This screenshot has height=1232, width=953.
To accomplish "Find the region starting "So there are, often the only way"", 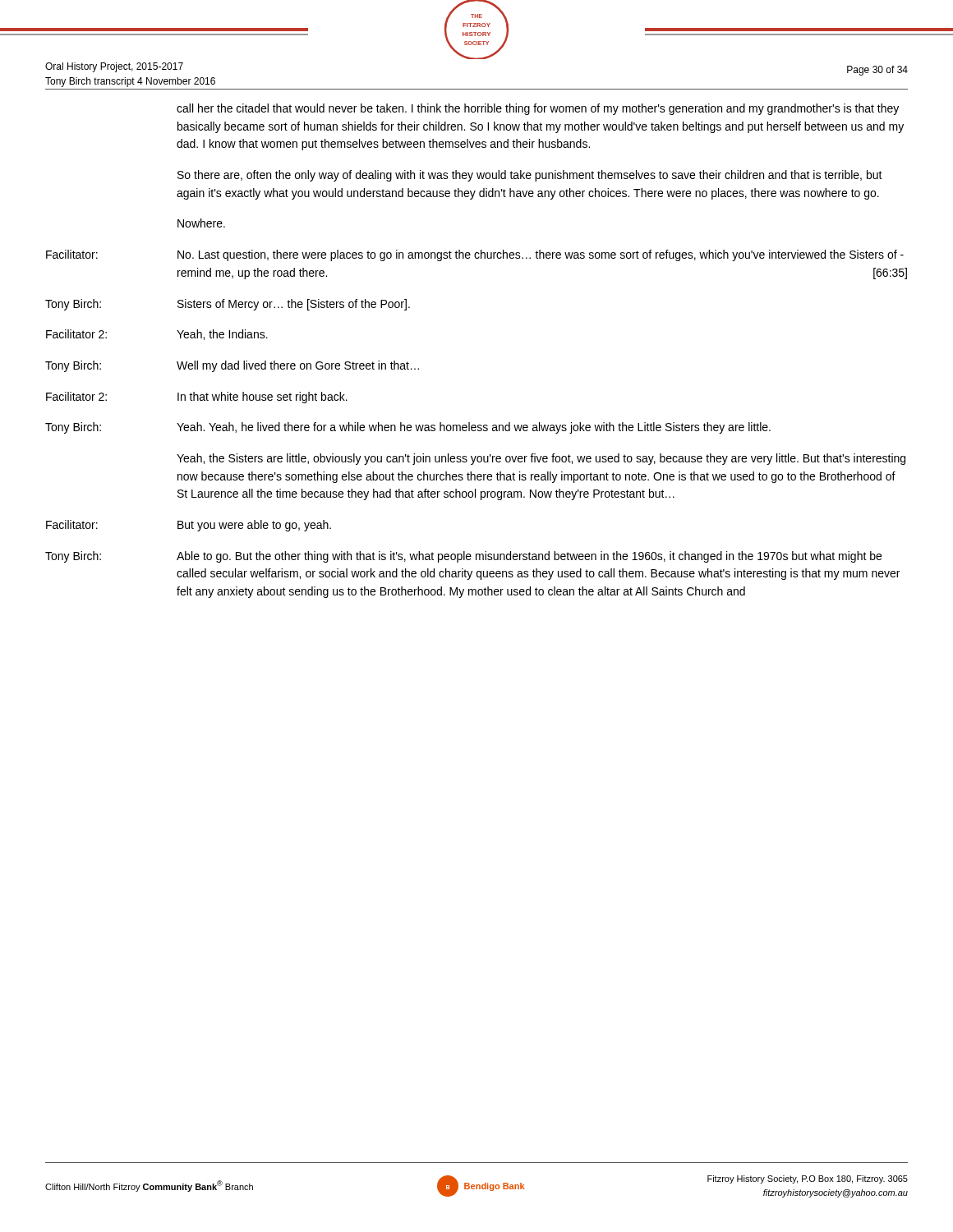I will [476, 185].
